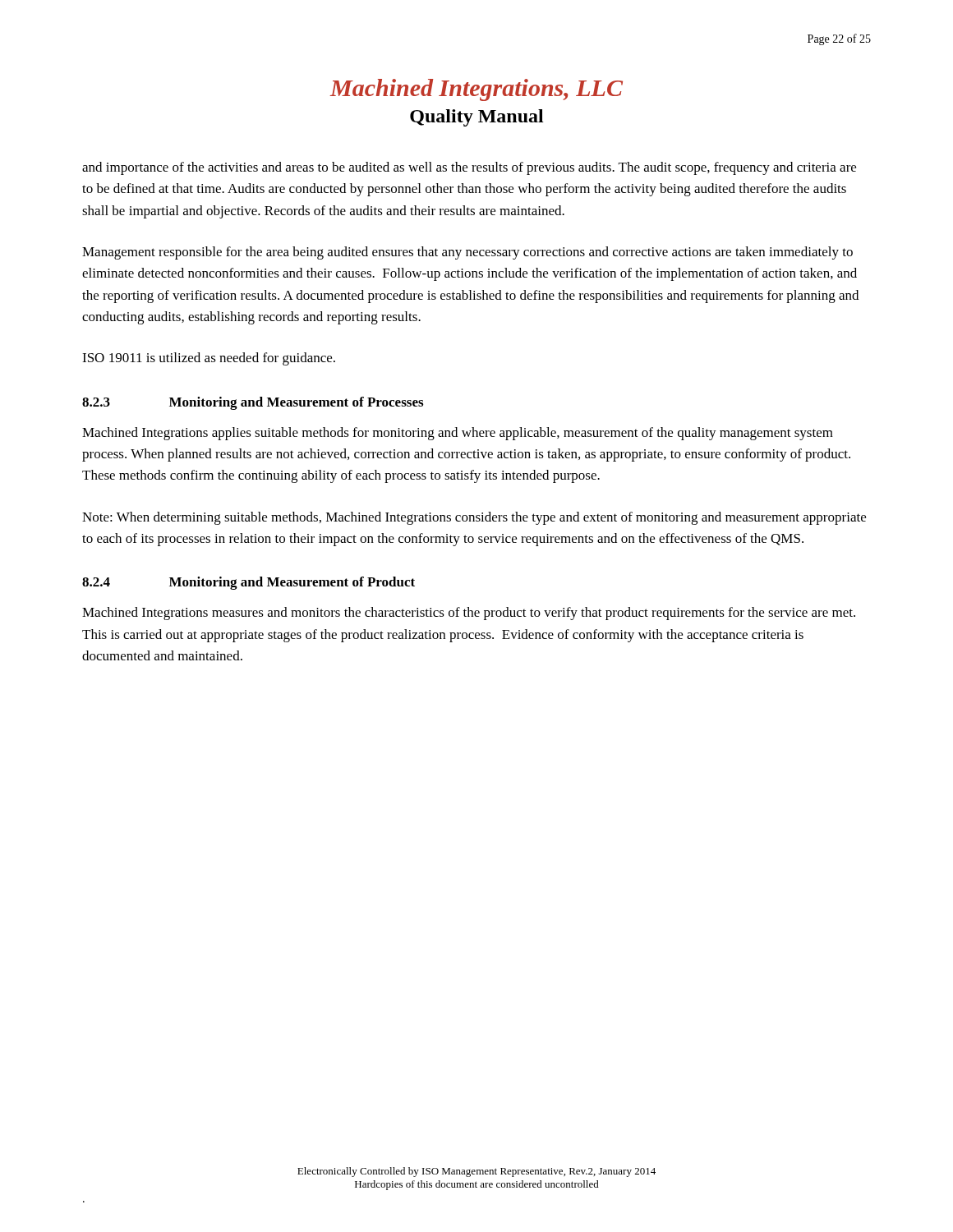This screenshot has width=953, height=1232.
Task: Where is the passage that starts "Machined Integrations applies suitable methods for monitoring"?
Action: (x=467, y=454)
